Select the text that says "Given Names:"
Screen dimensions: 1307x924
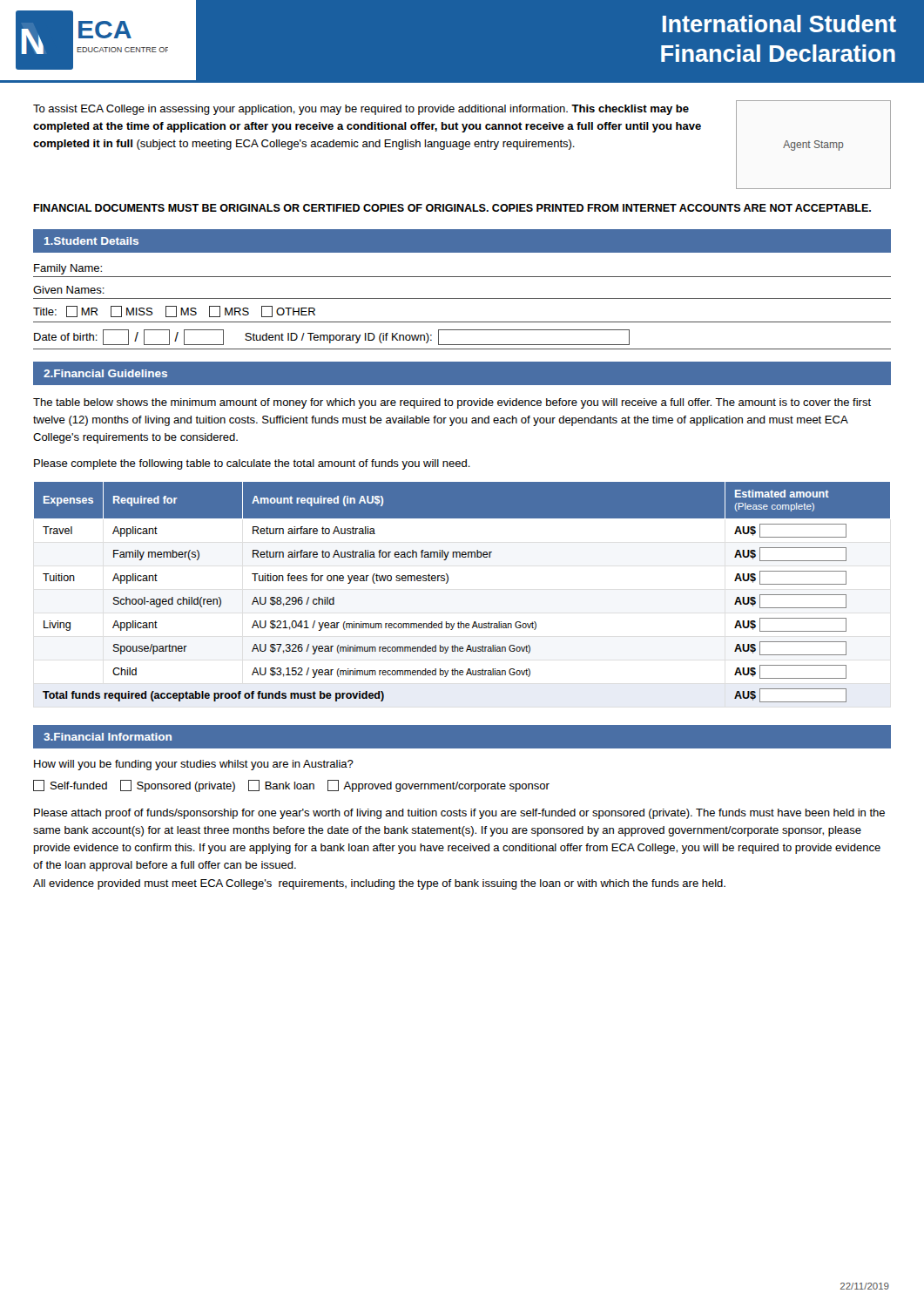tap(69, 289)
